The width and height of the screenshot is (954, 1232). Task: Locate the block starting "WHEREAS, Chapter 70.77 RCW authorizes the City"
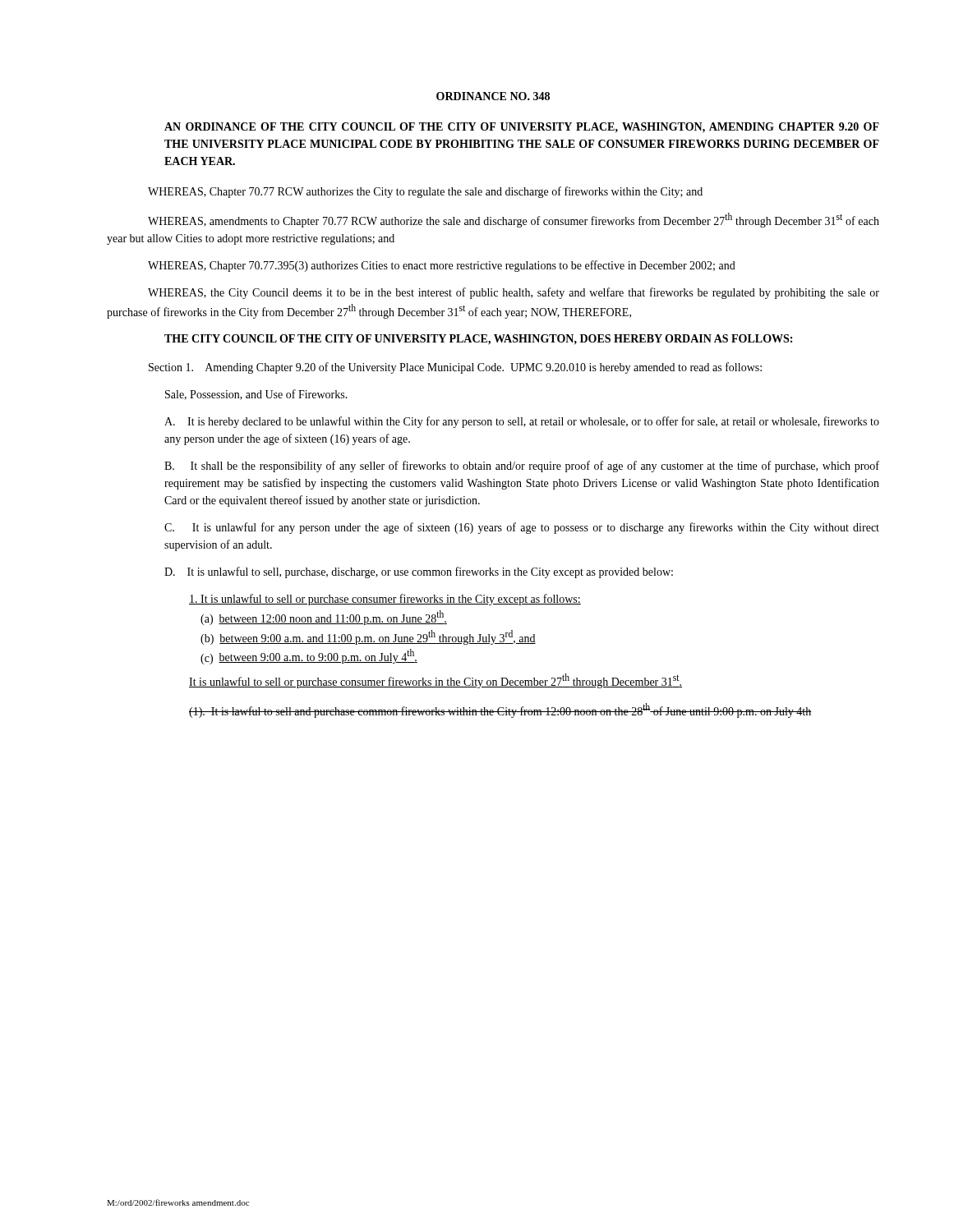[425, 192]
